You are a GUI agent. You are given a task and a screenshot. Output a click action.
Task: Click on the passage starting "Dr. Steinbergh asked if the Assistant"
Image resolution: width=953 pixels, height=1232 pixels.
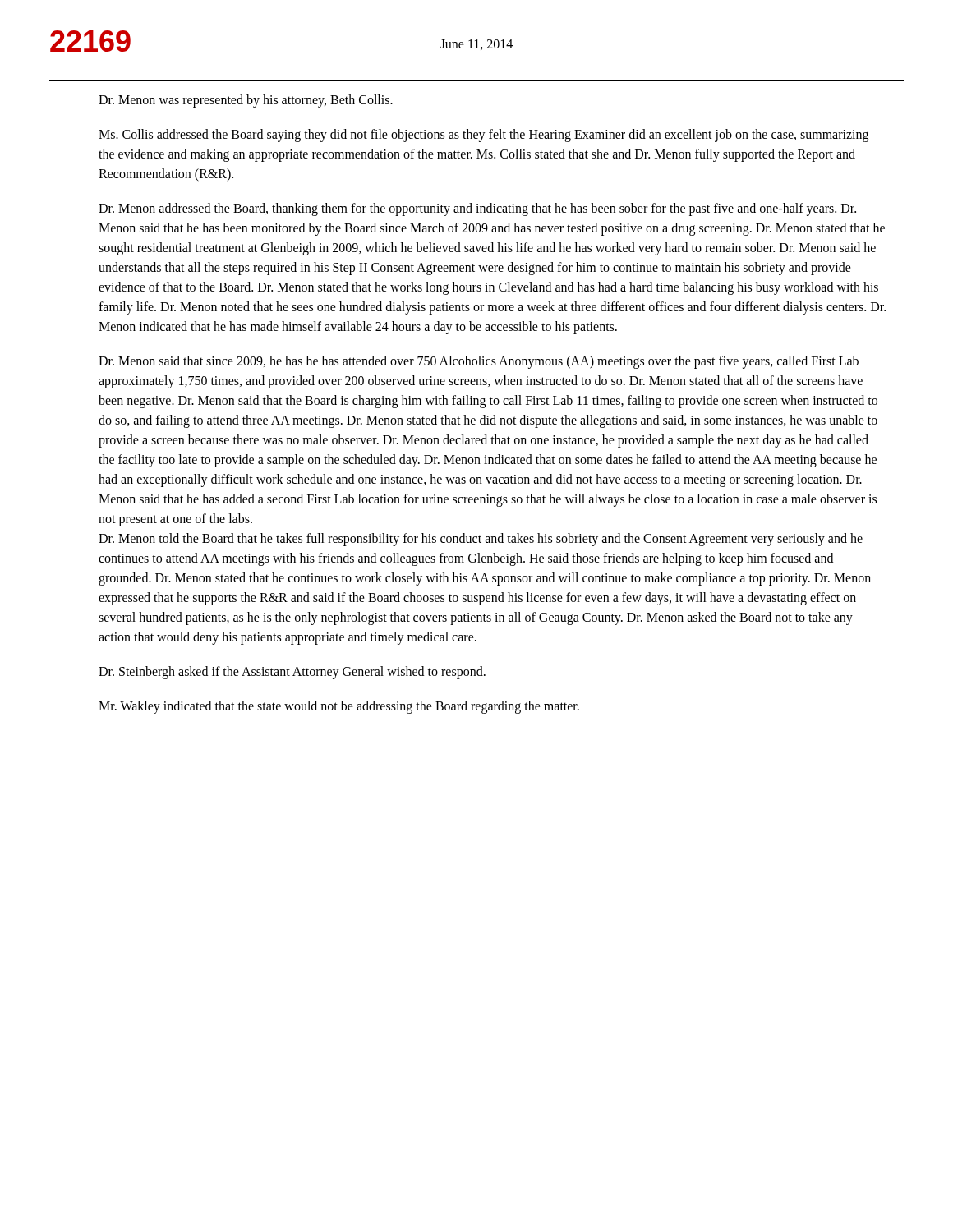(292, 671)
